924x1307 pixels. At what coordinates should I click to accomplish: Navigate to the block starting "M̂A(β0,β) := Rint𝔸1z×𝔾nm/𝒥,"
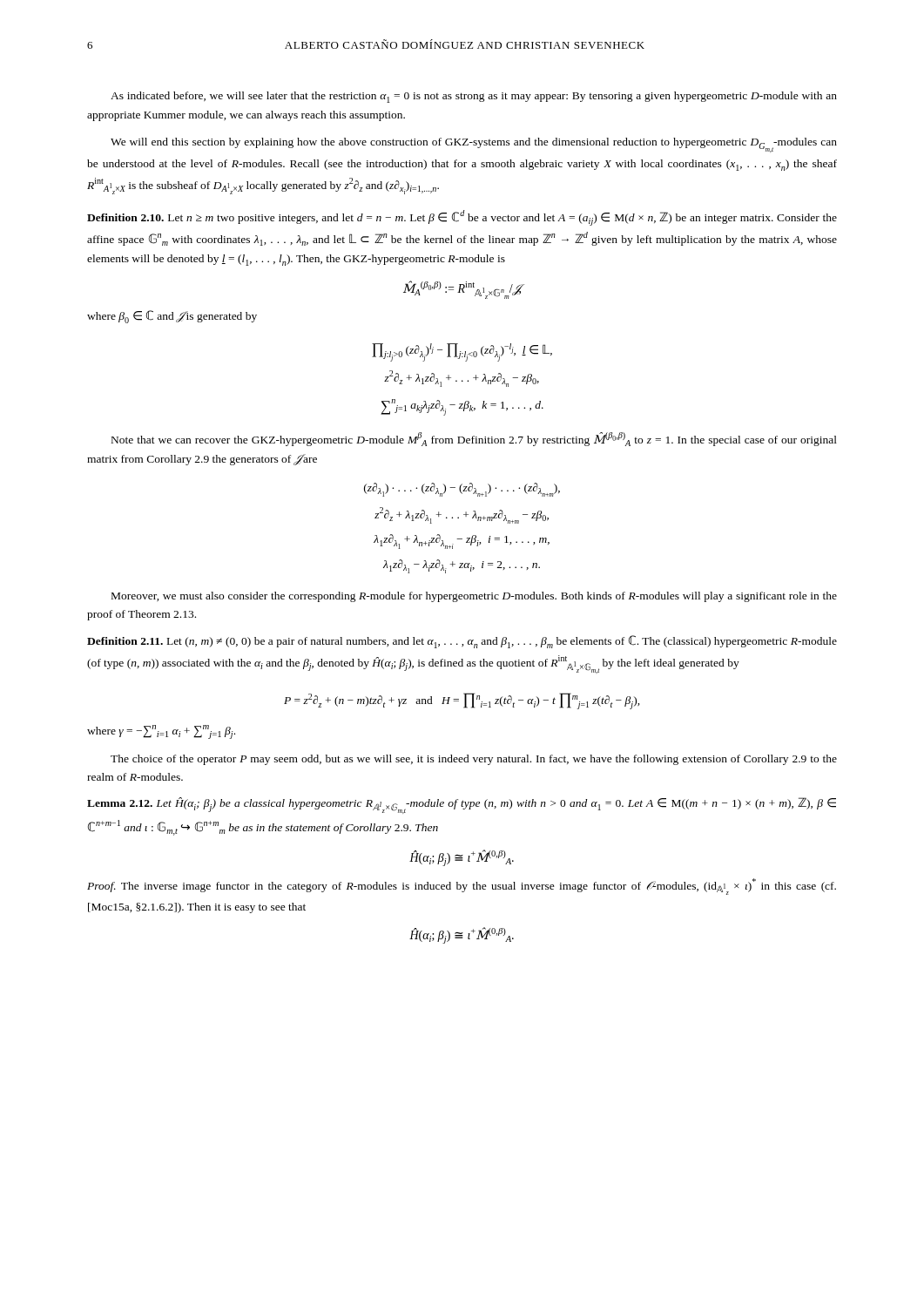[462, 290]
